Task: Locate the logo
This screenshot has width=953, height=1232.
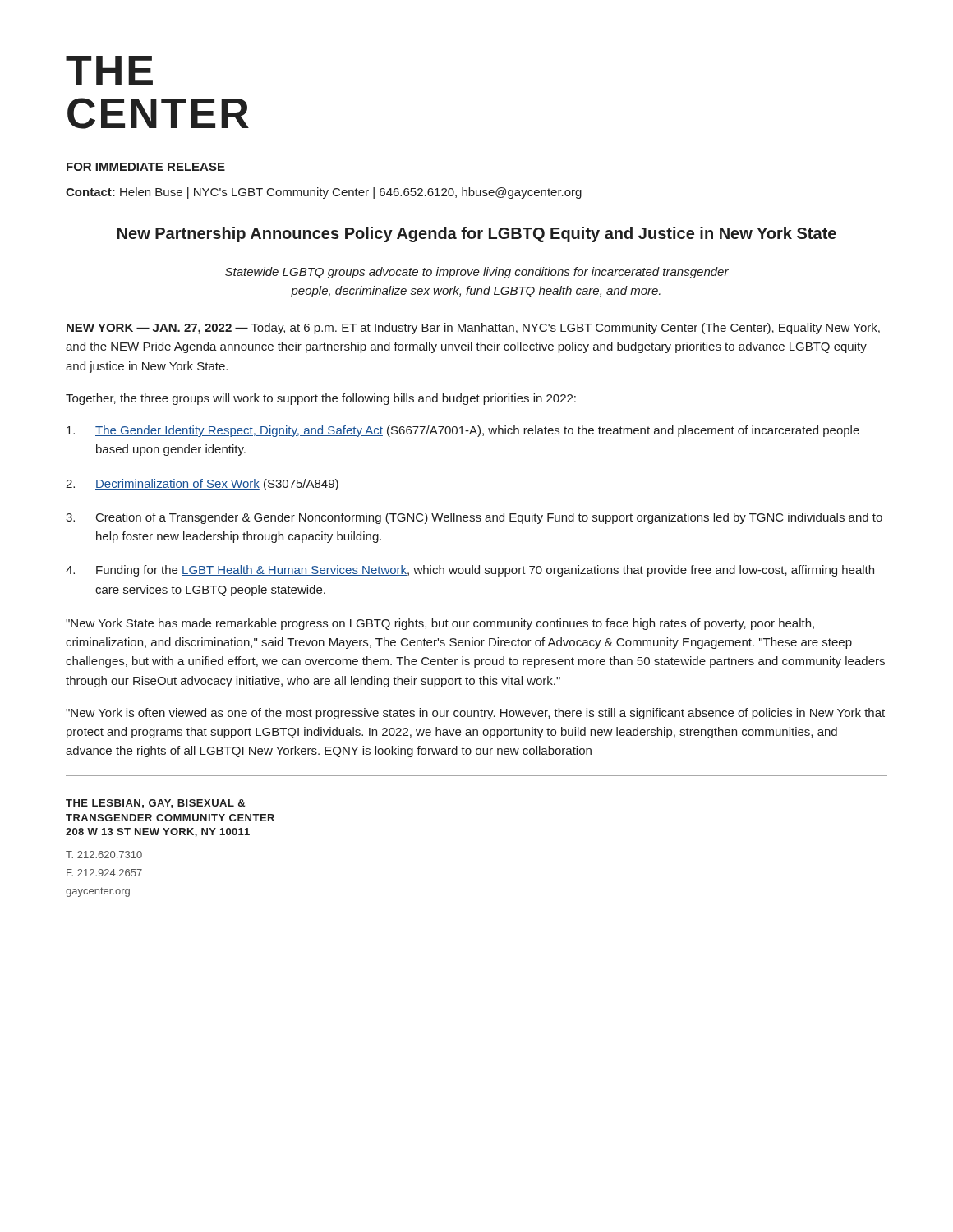Action: (x=476, y=92)
